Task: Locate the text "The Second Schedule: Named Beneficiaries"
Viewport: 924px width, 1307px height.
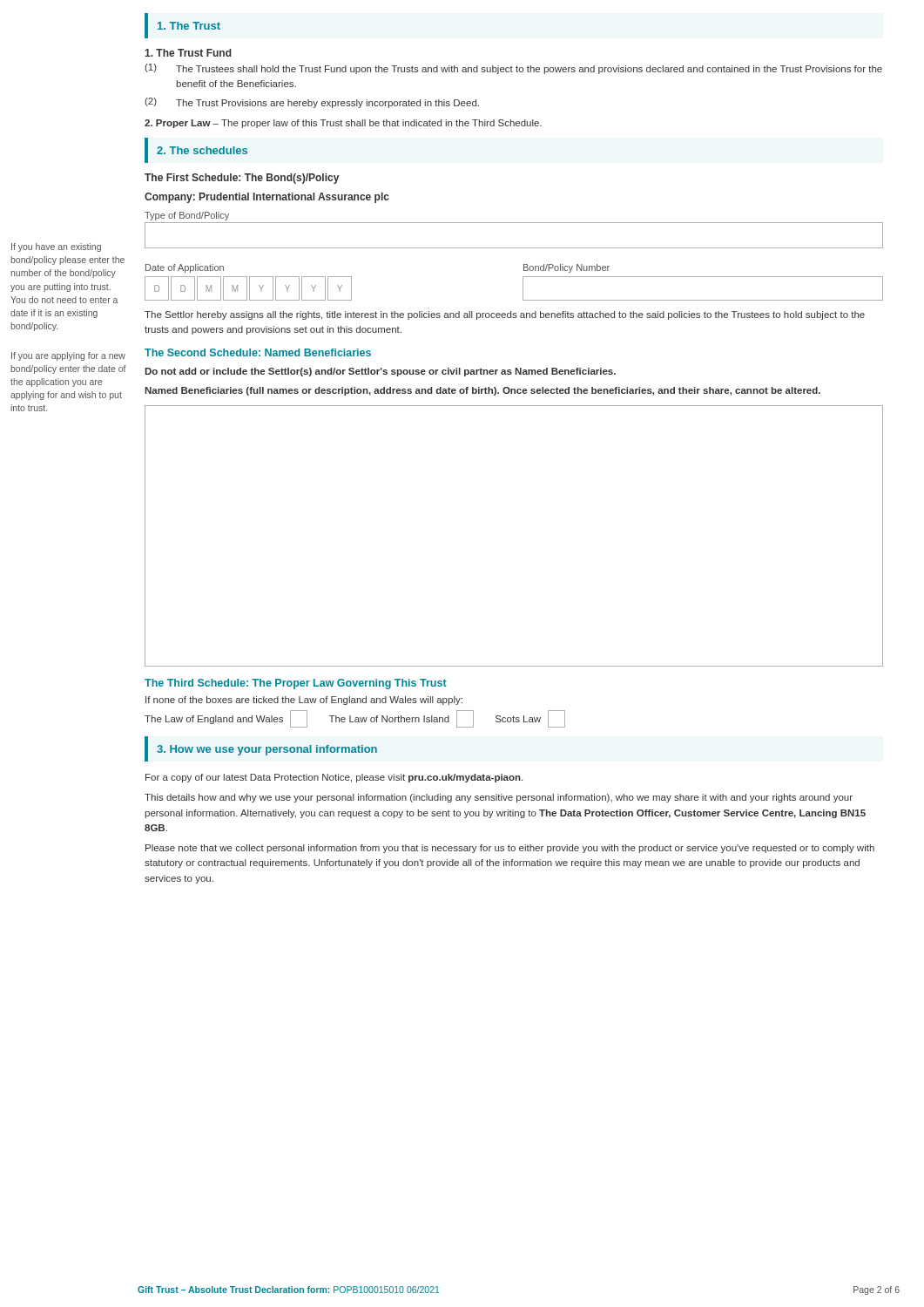Action: pos(258,352)
